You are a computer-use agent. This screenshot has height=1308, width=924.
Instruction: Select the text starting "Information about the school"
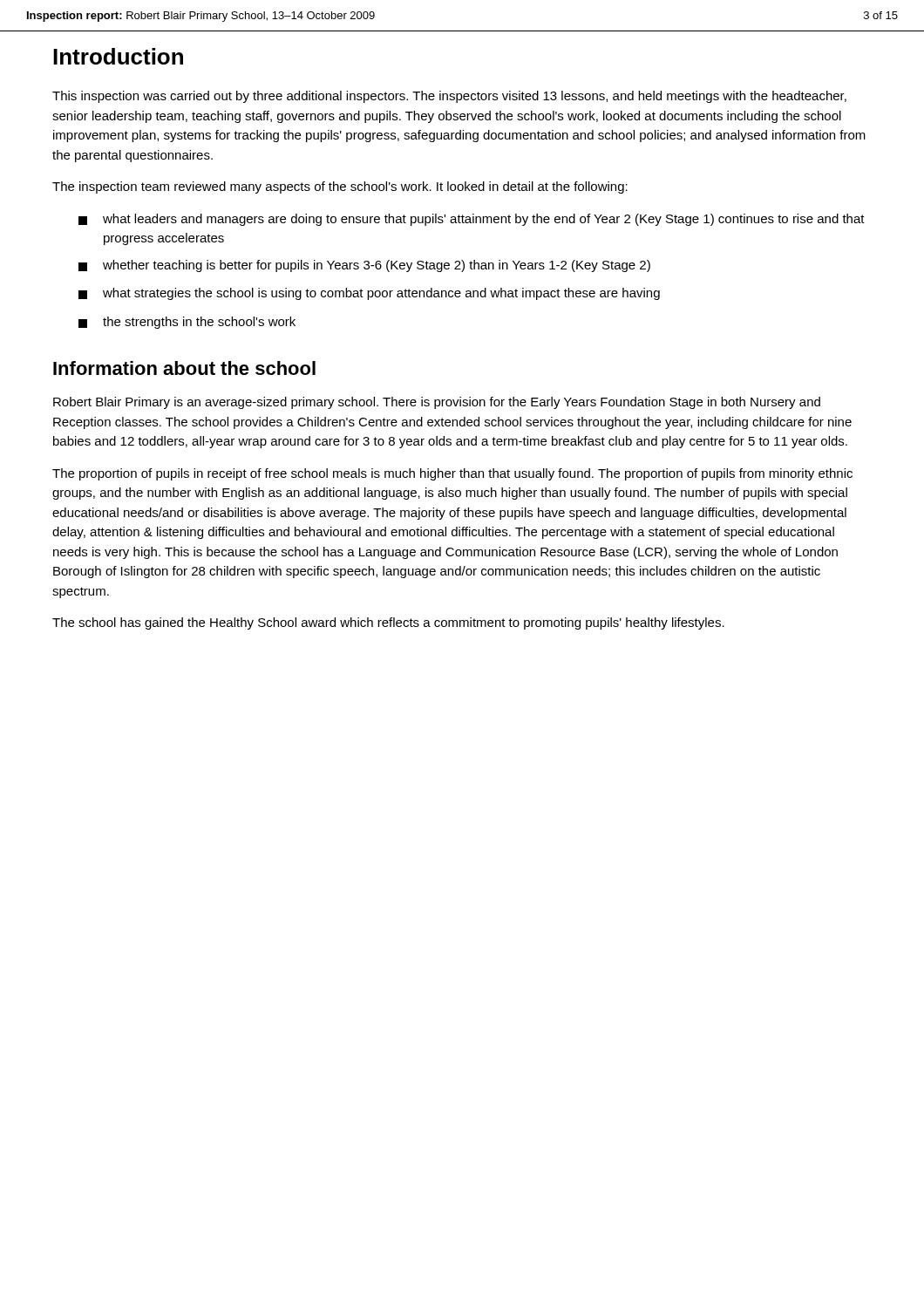(184, 368)
